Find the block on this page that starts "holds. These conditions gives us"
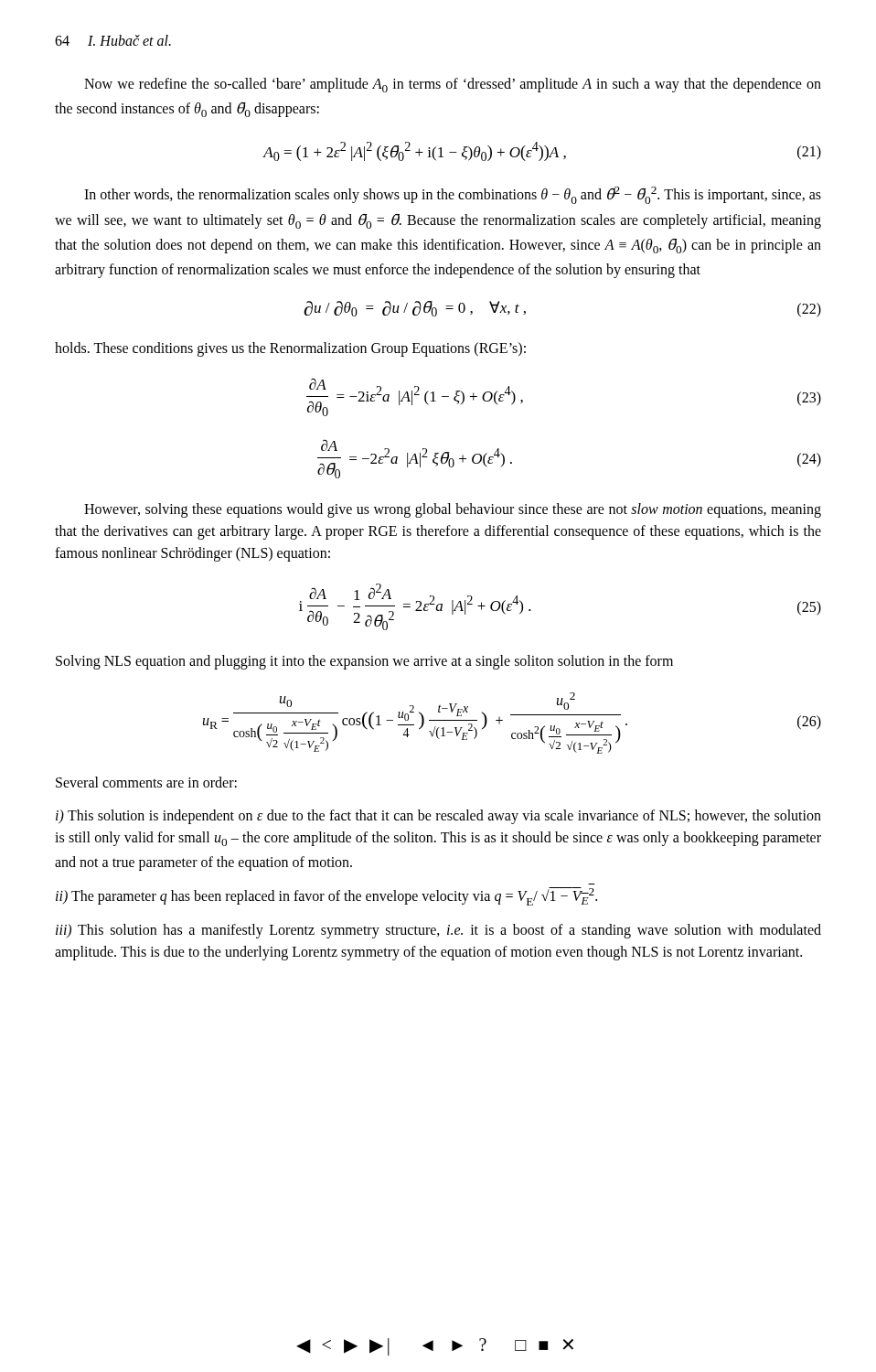 438,349
